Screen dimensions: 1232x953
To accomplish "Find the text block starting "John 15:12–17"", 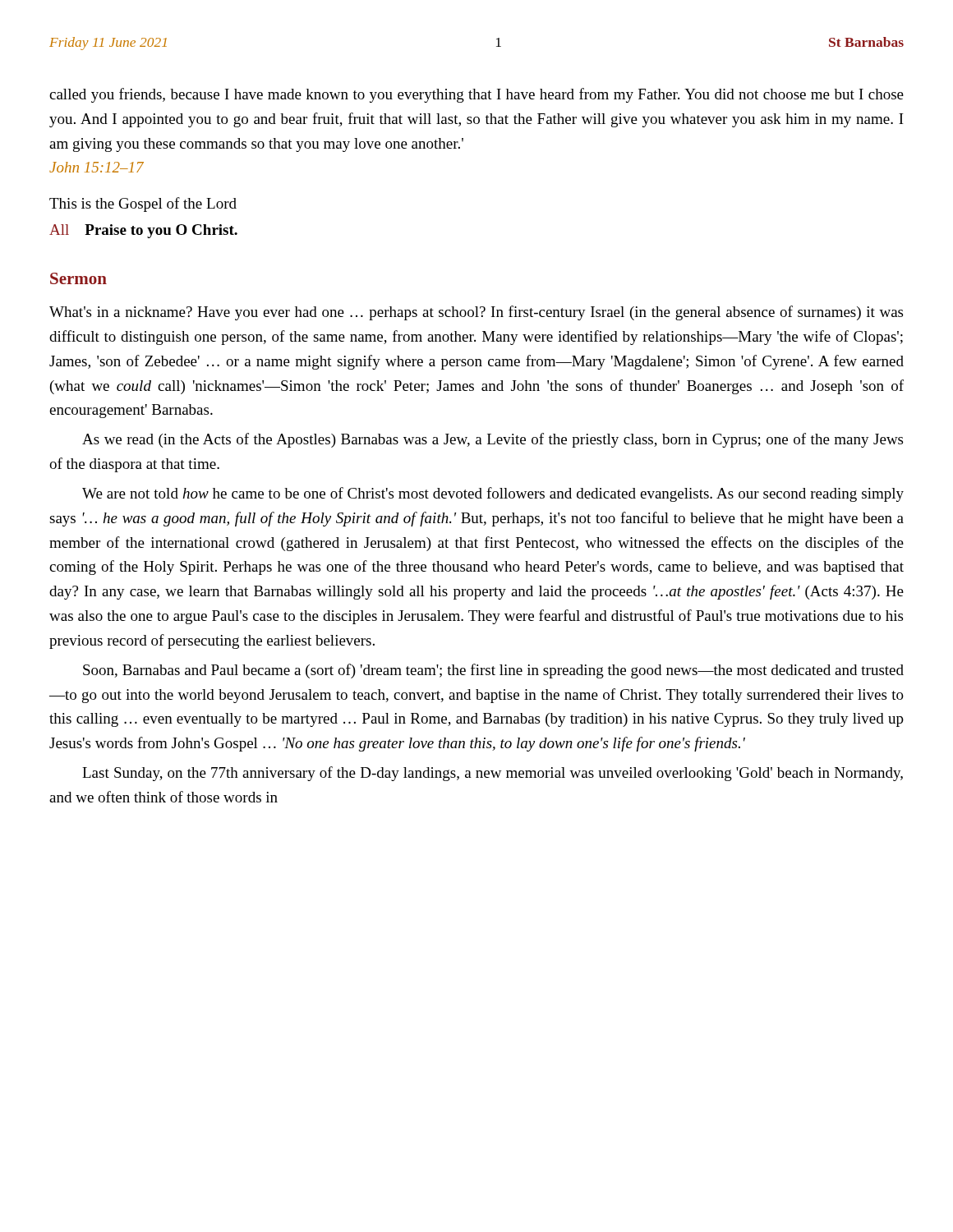I will pyautogui.click(x=96, y=168).
